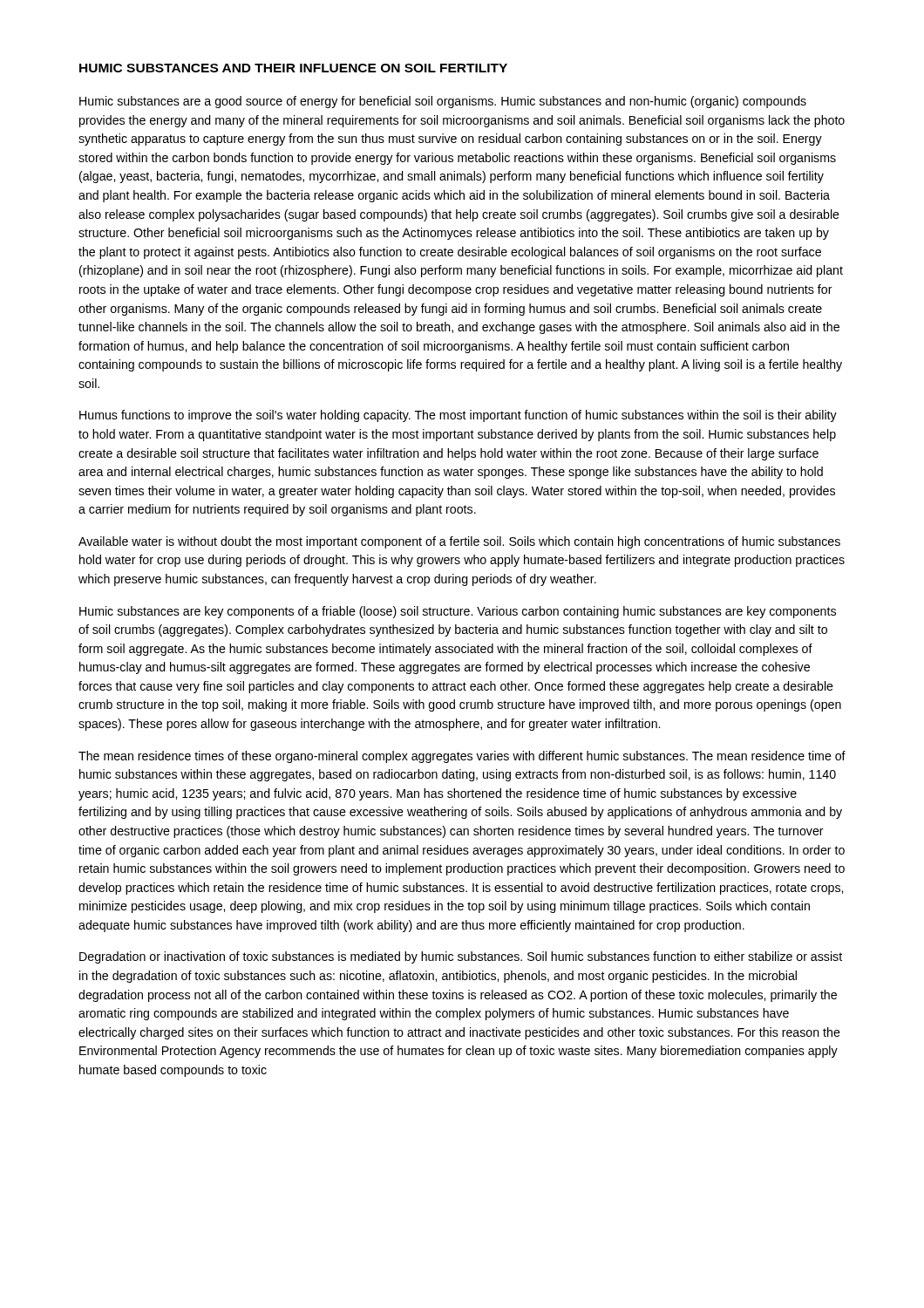Image resolution: width=924 pixels, height=1308 pixels.
Task: Point to the block beginning "Degradation or inactivation of toxic substances"
Action: click(460, 1013)
